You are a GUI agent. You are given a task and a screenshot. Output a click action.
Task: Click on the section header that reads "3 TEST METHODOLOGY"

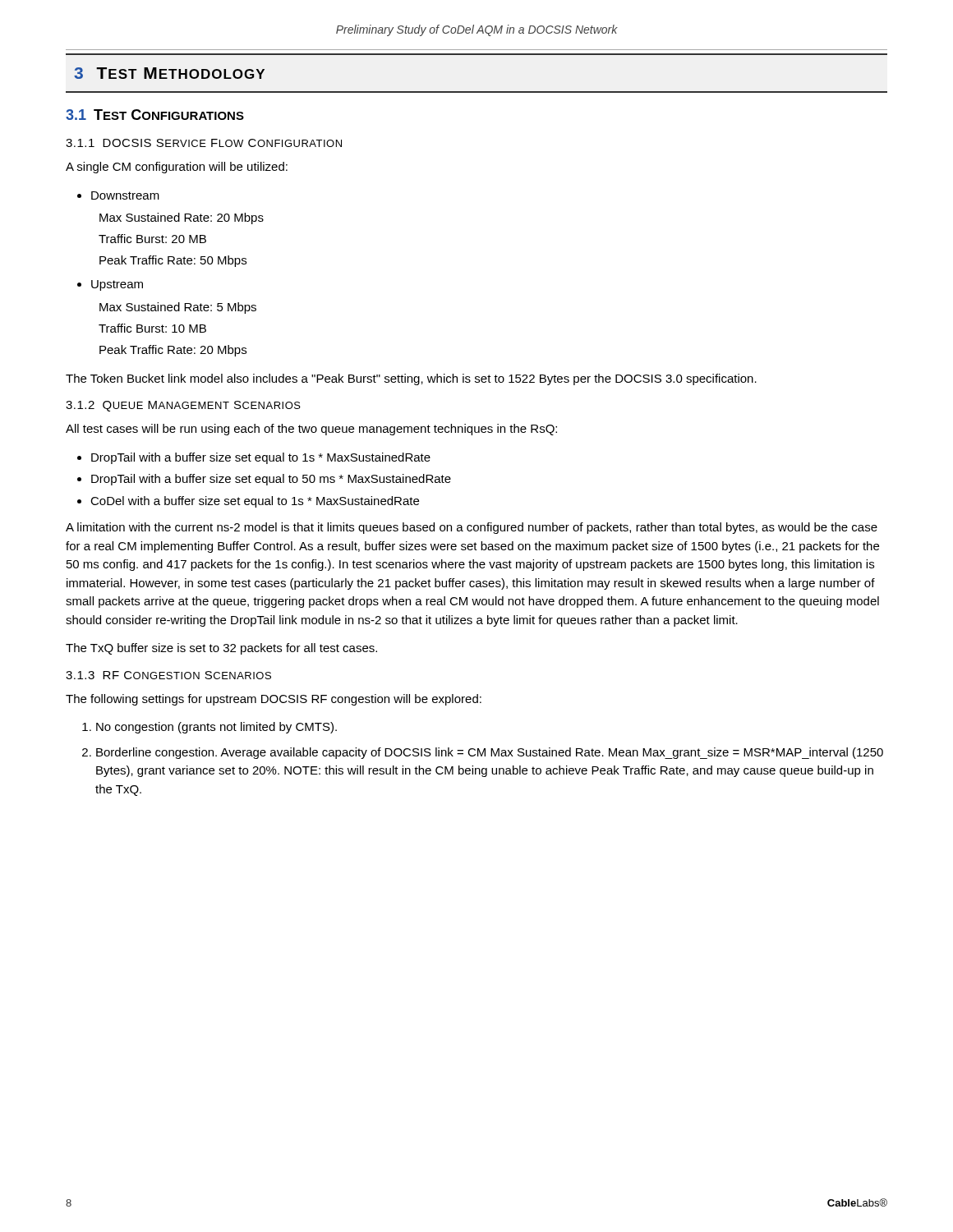tap(170, 73)
